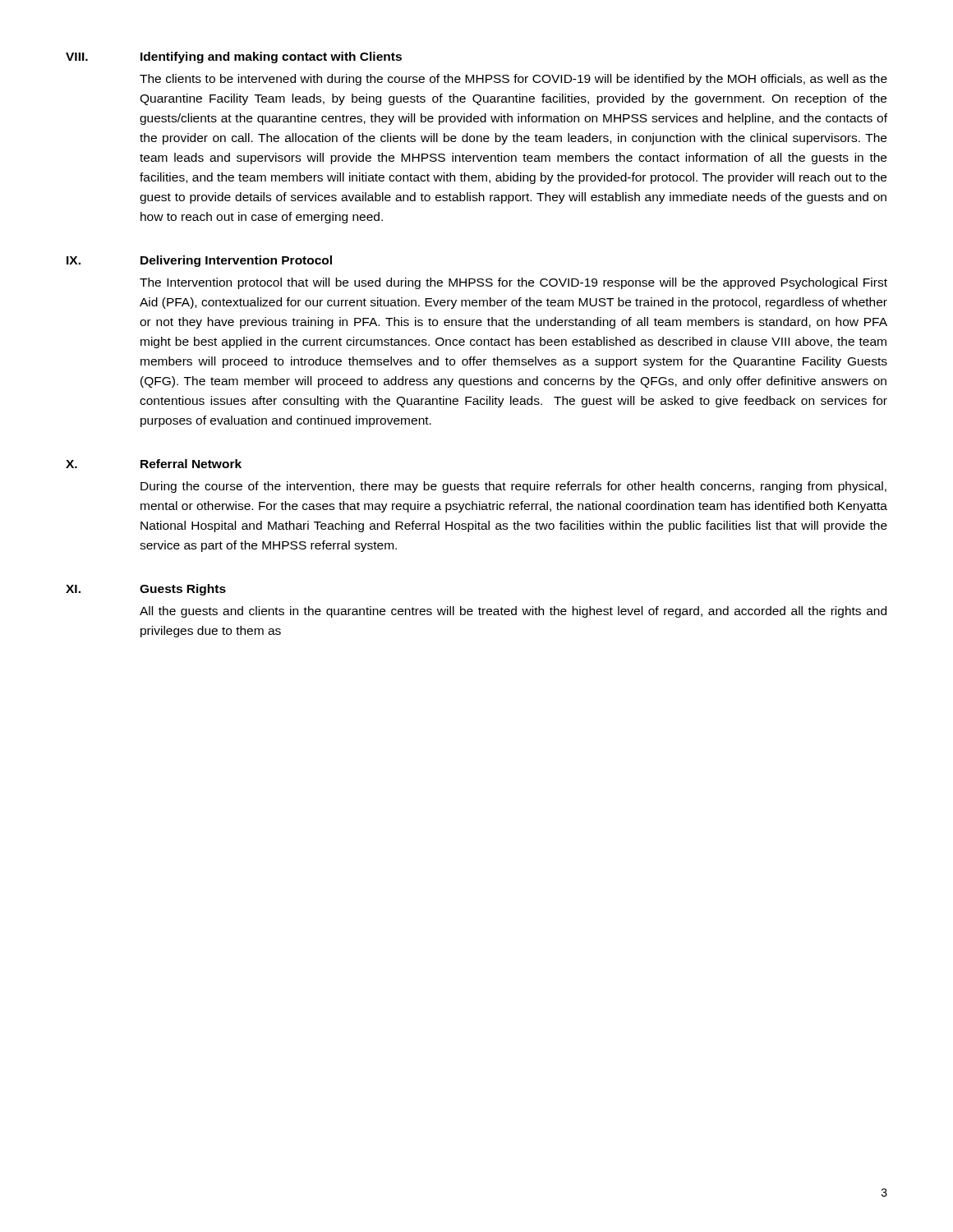Select the text block that says "The clients to"
The width and height of the screenshot is (953, 1232).
point(513,147)
